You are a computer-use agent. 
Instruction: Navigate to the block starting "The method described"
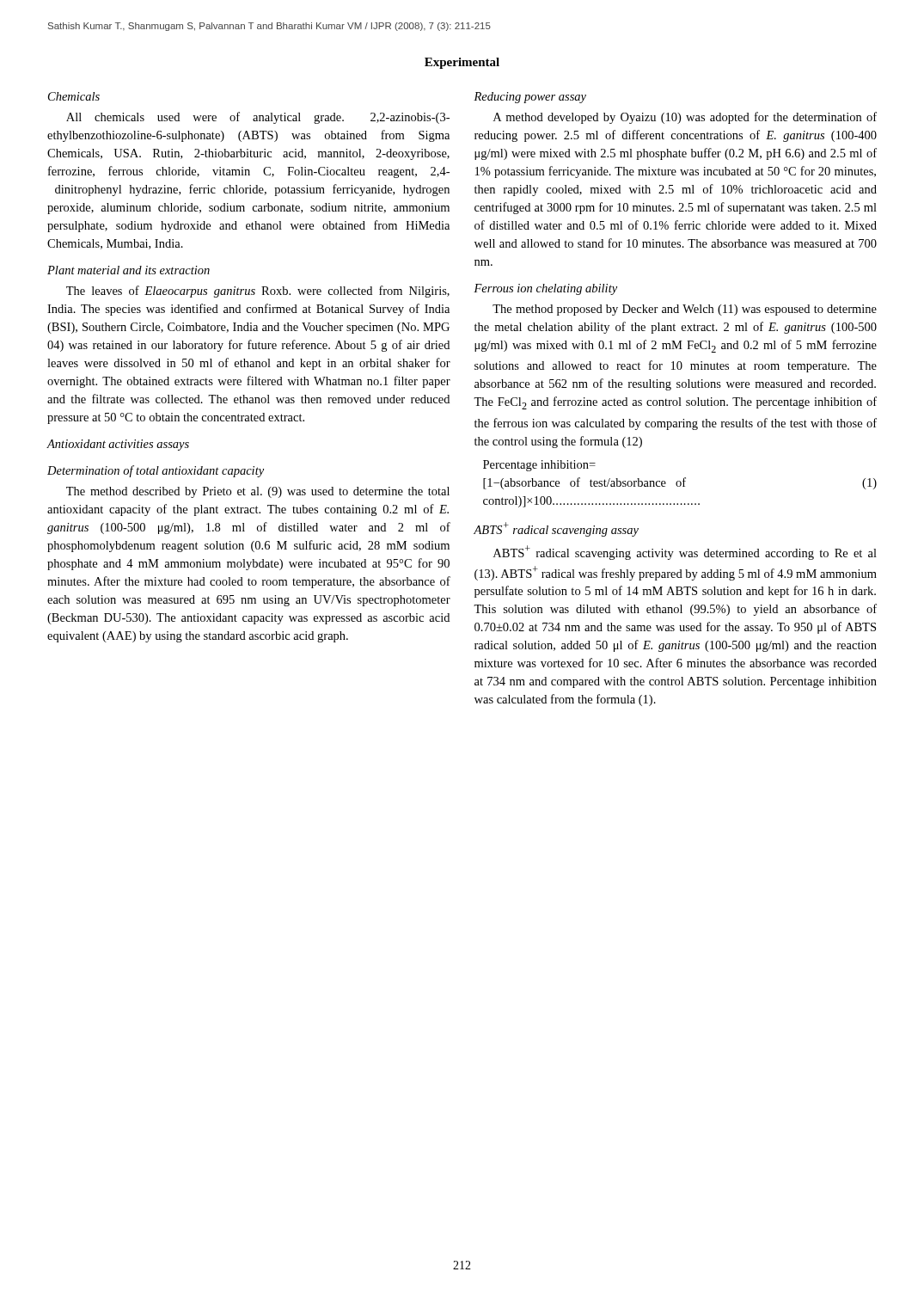(249, 563)
